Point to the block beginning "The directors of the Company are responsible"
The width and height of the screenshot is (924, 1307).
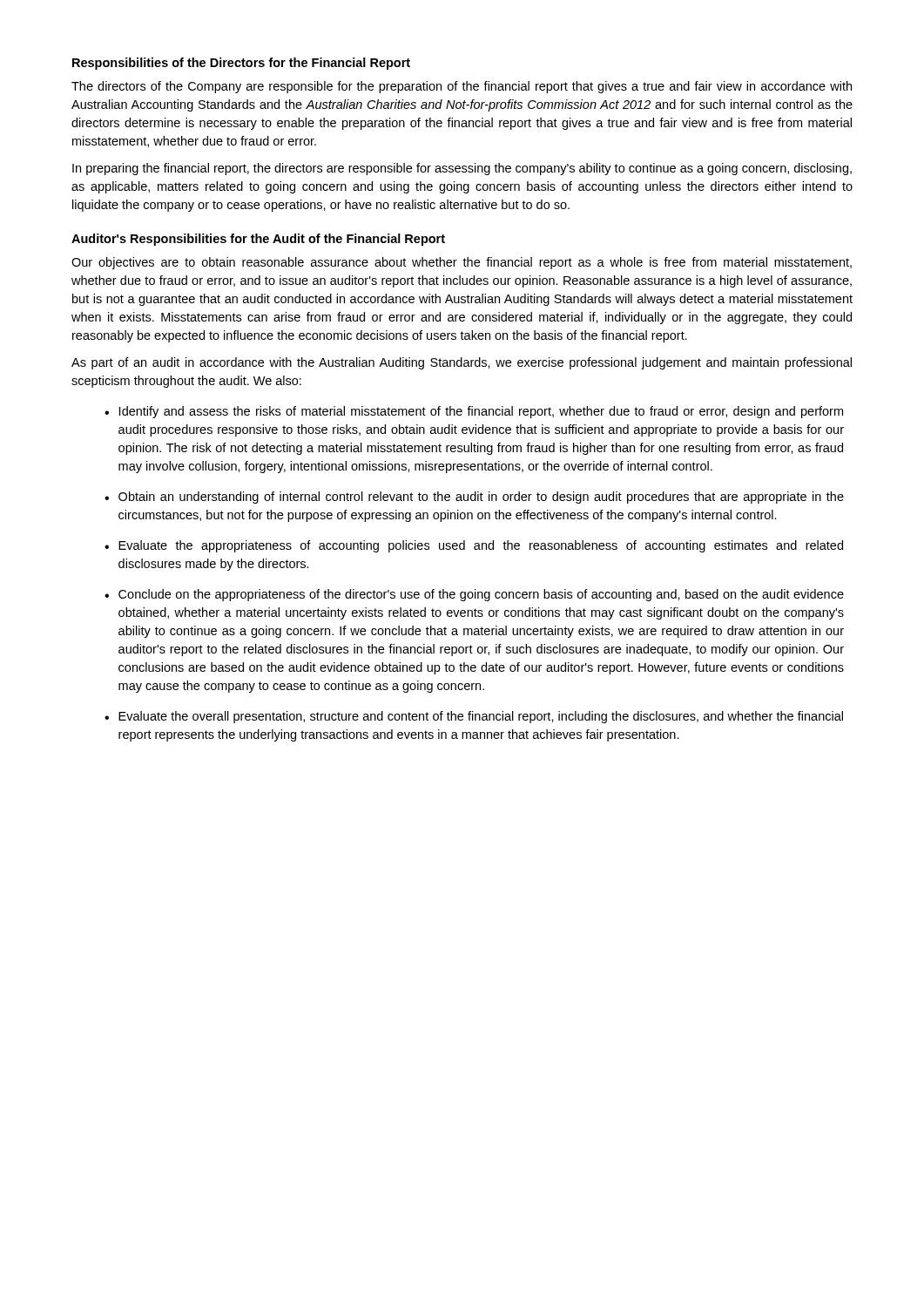pyautogui.click(x=462, y=114)
